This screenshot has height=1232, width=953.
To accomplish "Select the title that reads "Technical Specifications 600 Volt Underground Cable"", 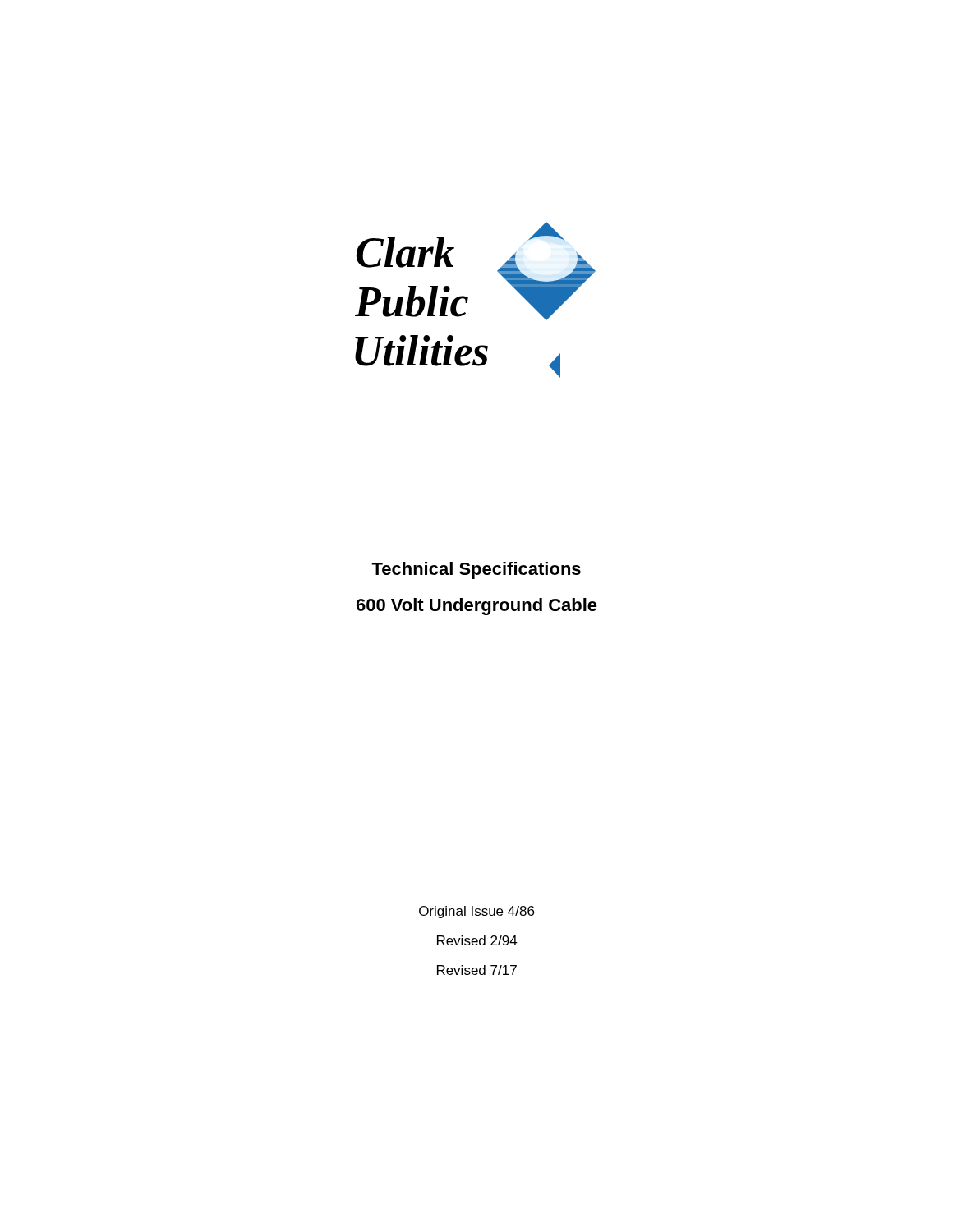I will click(476, 587).
